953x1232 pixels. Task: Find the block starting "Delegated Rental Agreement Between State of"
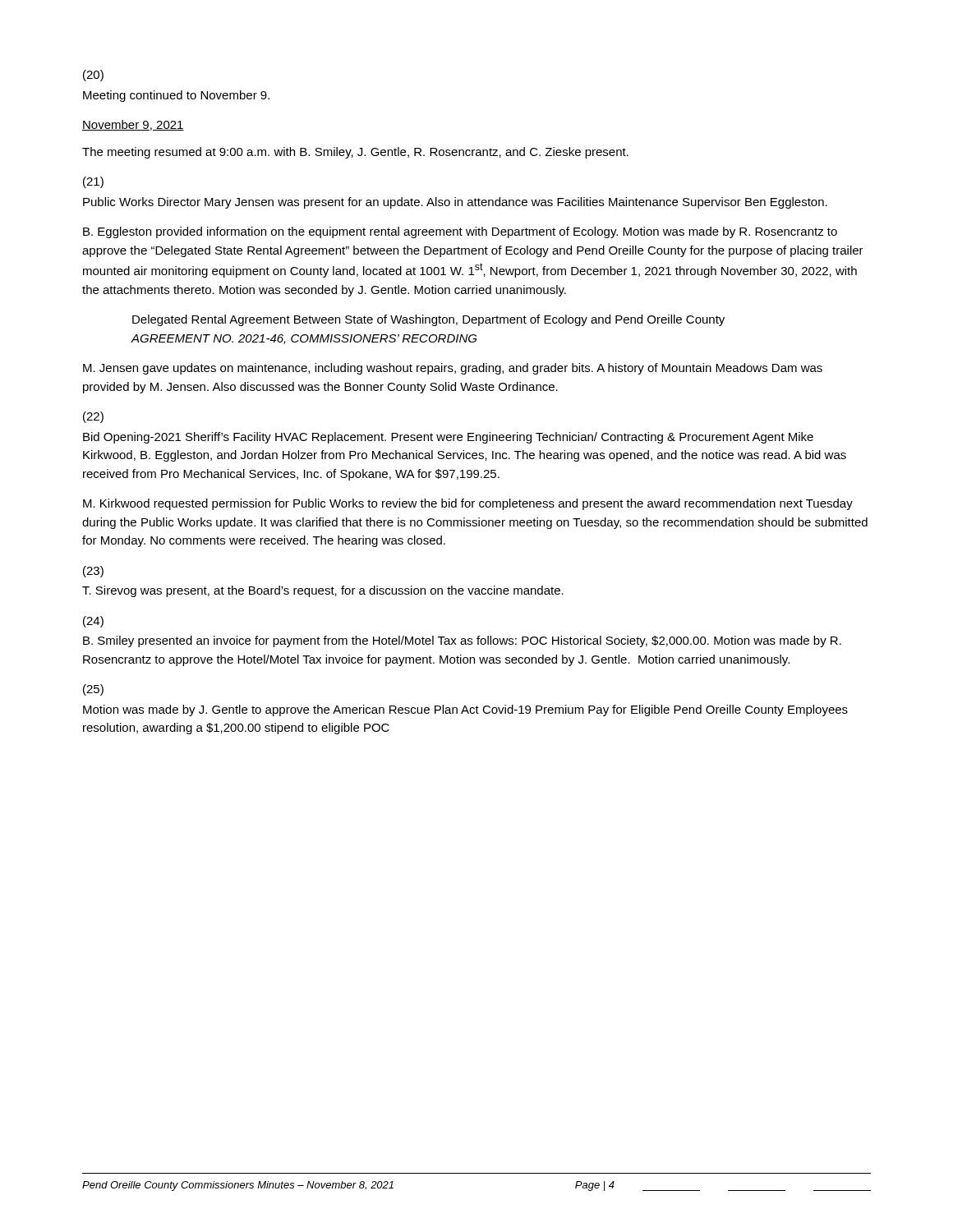501,329
